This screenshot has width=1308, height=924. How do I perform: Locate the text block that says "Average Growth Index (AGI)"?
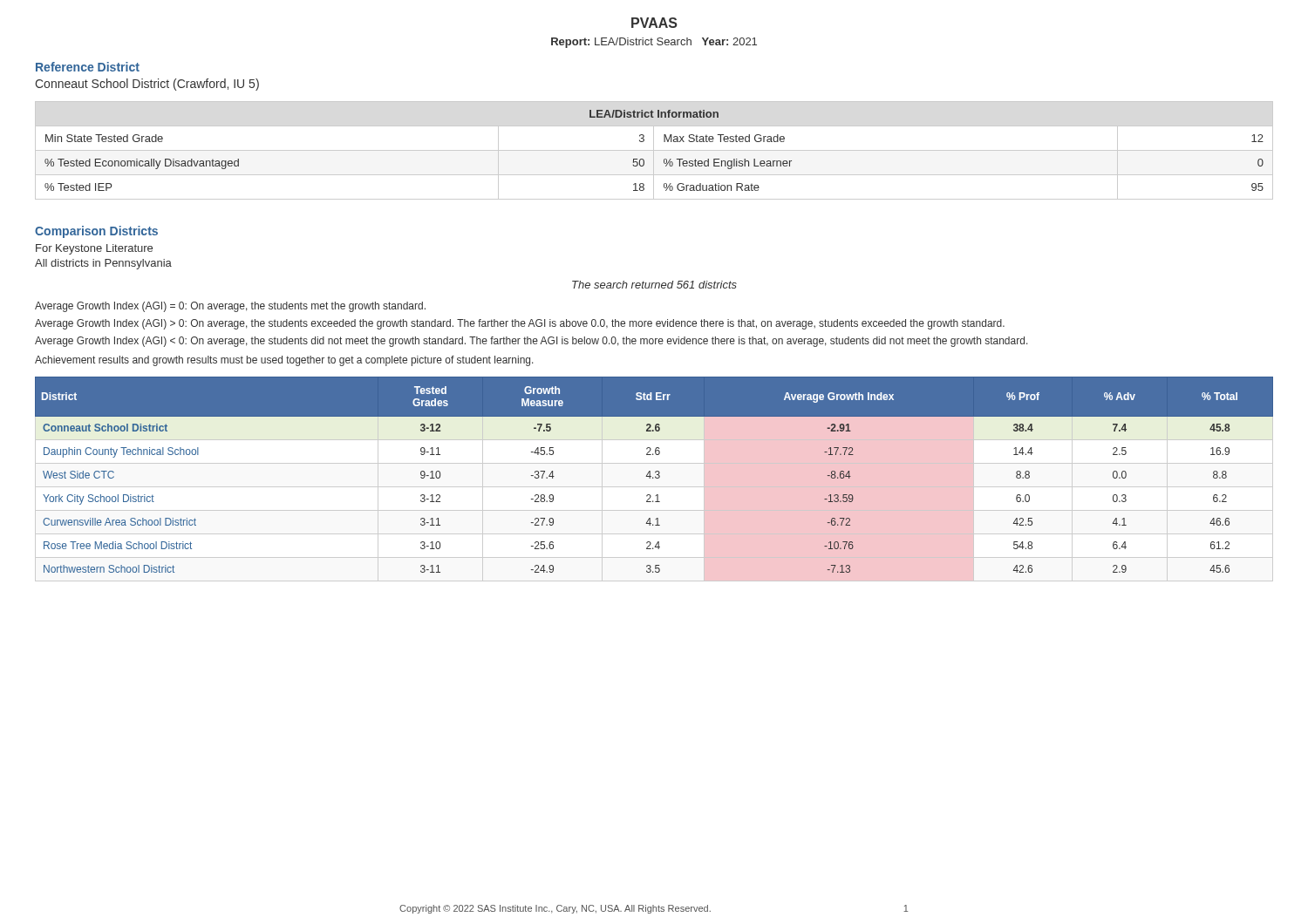pyautogui.click(x=654, y=323)
